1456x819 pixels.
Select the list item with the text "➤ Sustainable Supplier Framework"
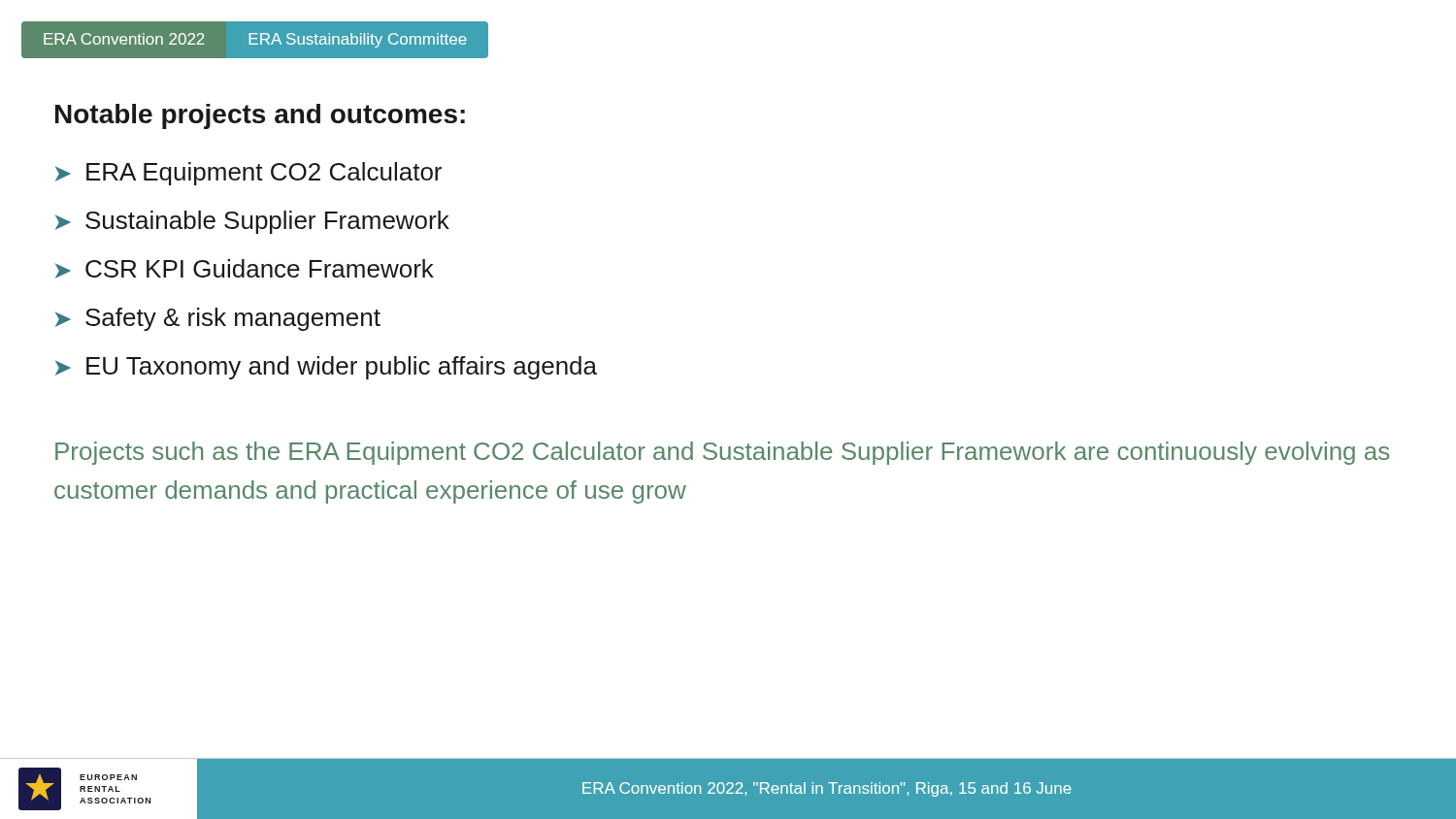pos(251,221)
